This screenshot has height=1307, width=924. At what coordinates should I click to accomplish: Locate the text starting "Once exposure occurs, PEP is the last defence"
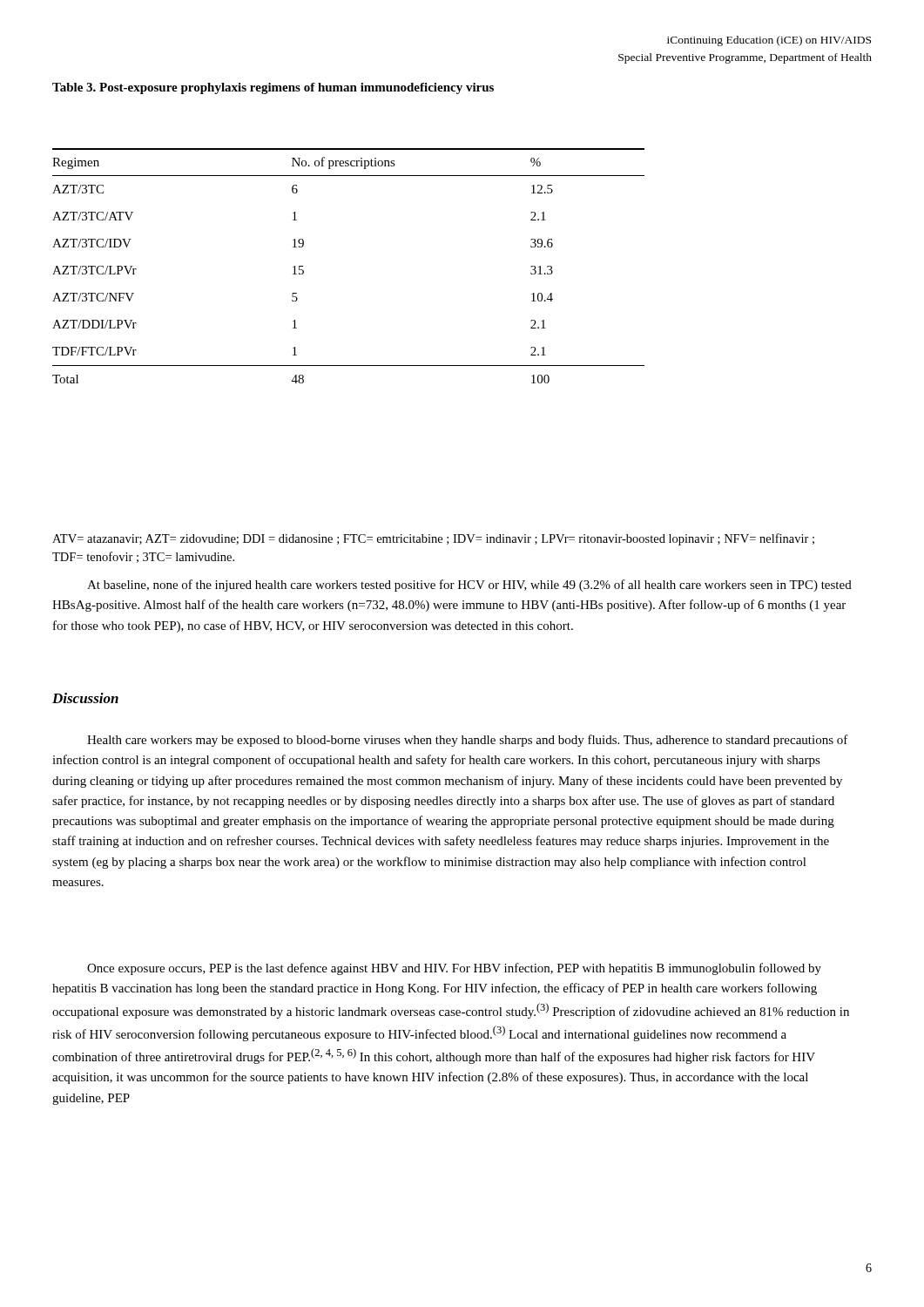click(451, 1033)
